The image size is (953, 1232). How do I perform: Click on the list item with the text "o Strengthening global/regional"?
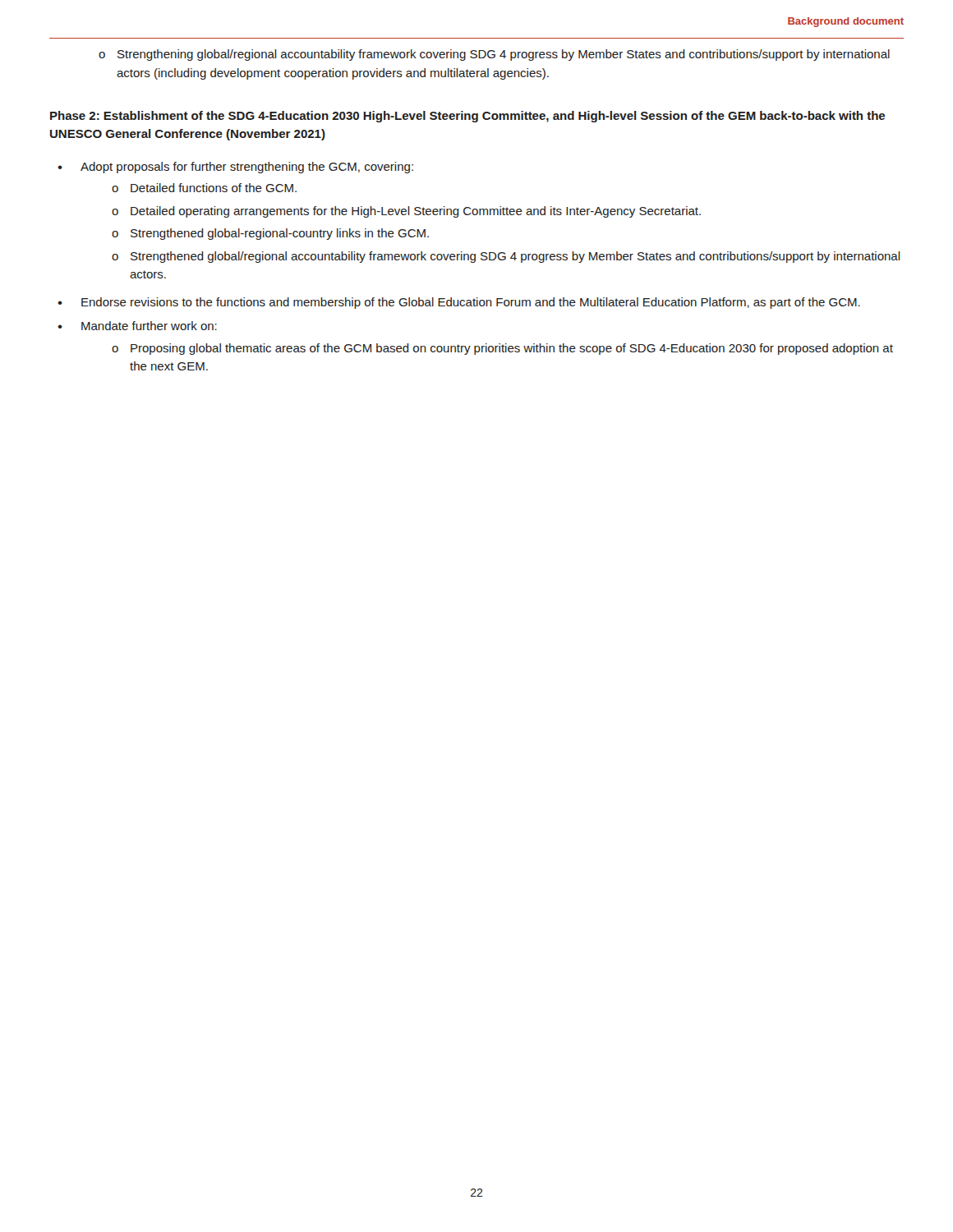tap(501, 64)
